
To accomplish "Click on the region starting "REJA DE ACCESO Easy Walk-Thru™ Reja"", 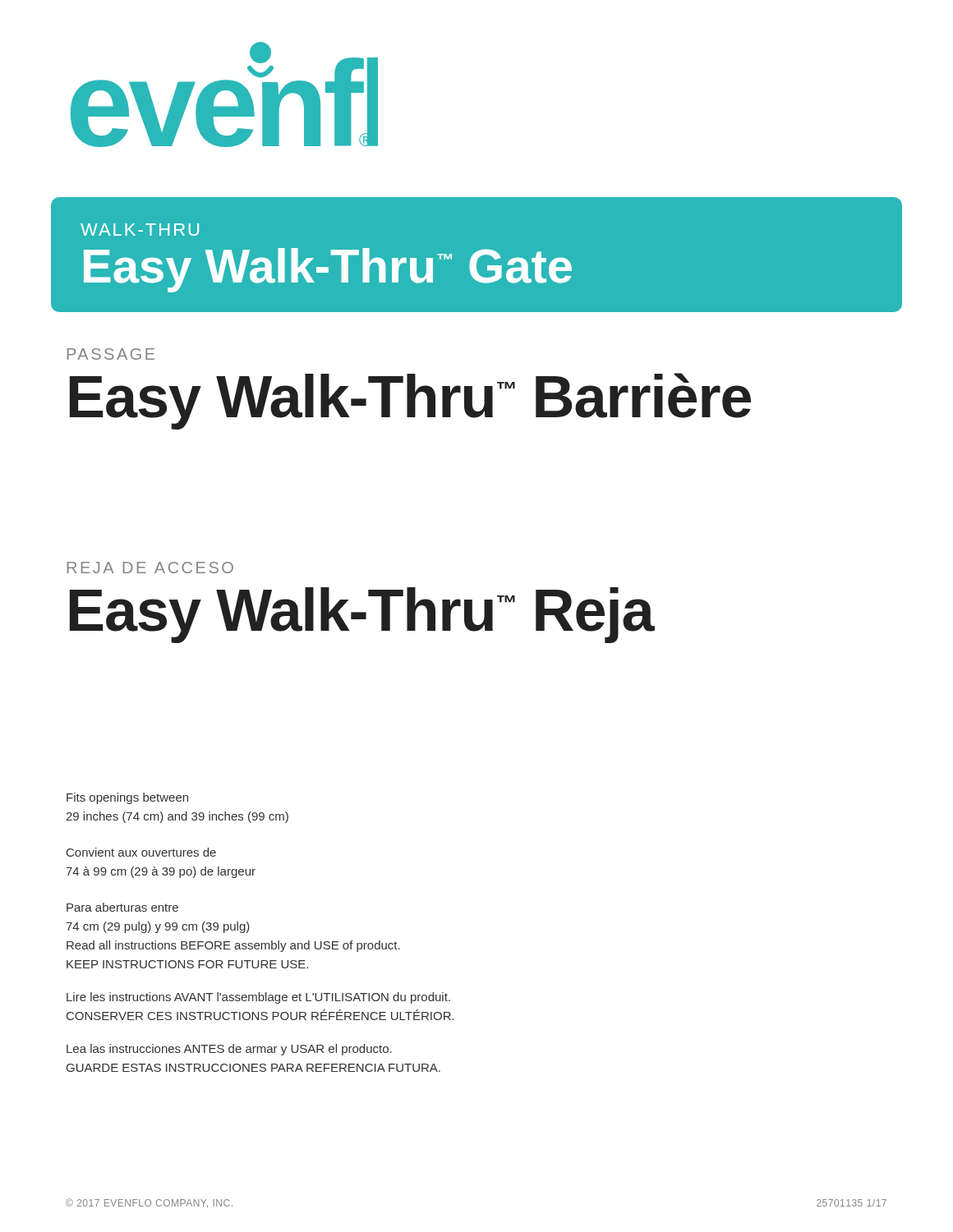I will [x=360, y=599].
